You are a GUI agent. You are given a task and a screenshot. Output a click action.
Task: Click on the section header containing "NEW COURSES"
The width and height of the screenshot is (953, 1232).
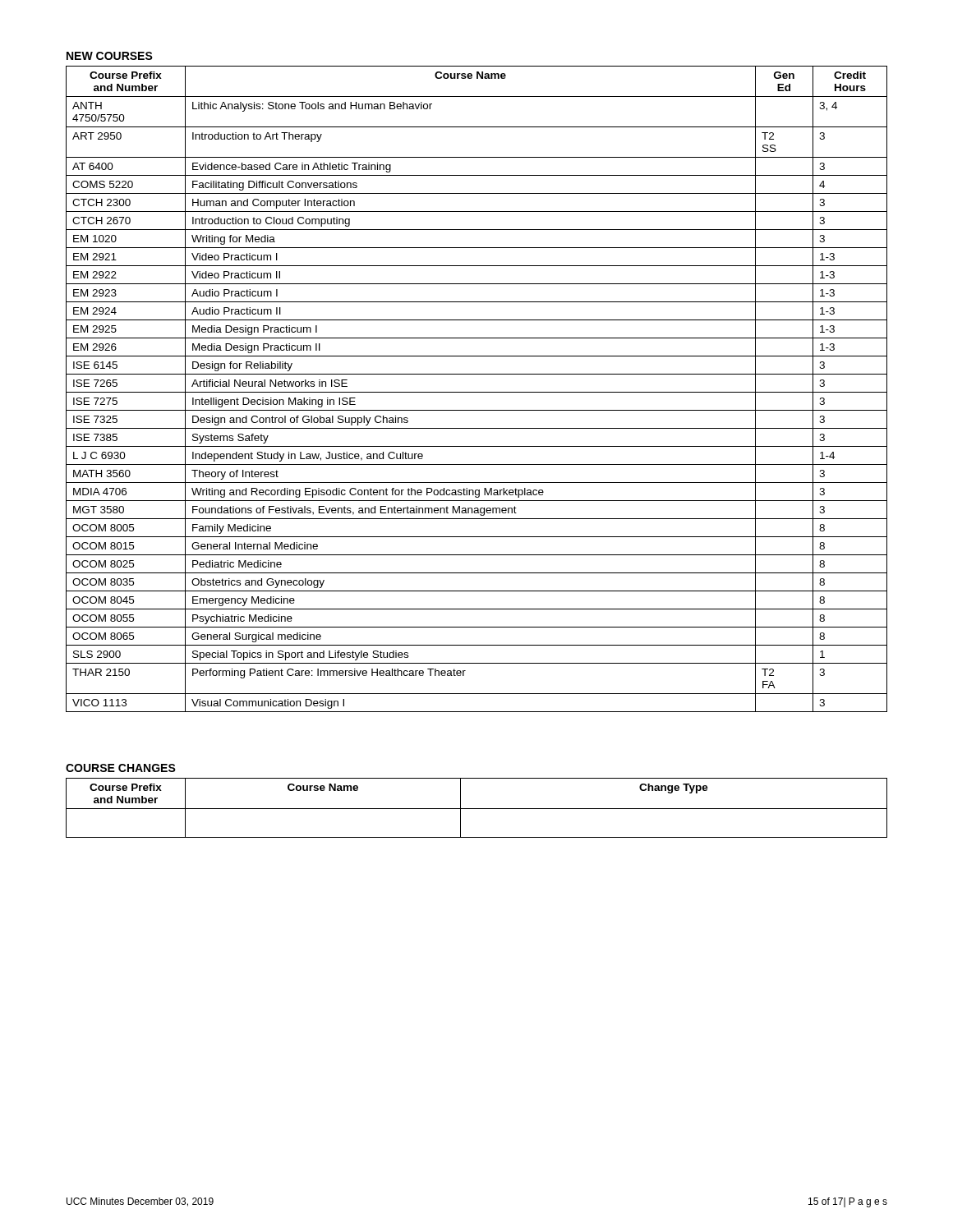click(109, 56)
